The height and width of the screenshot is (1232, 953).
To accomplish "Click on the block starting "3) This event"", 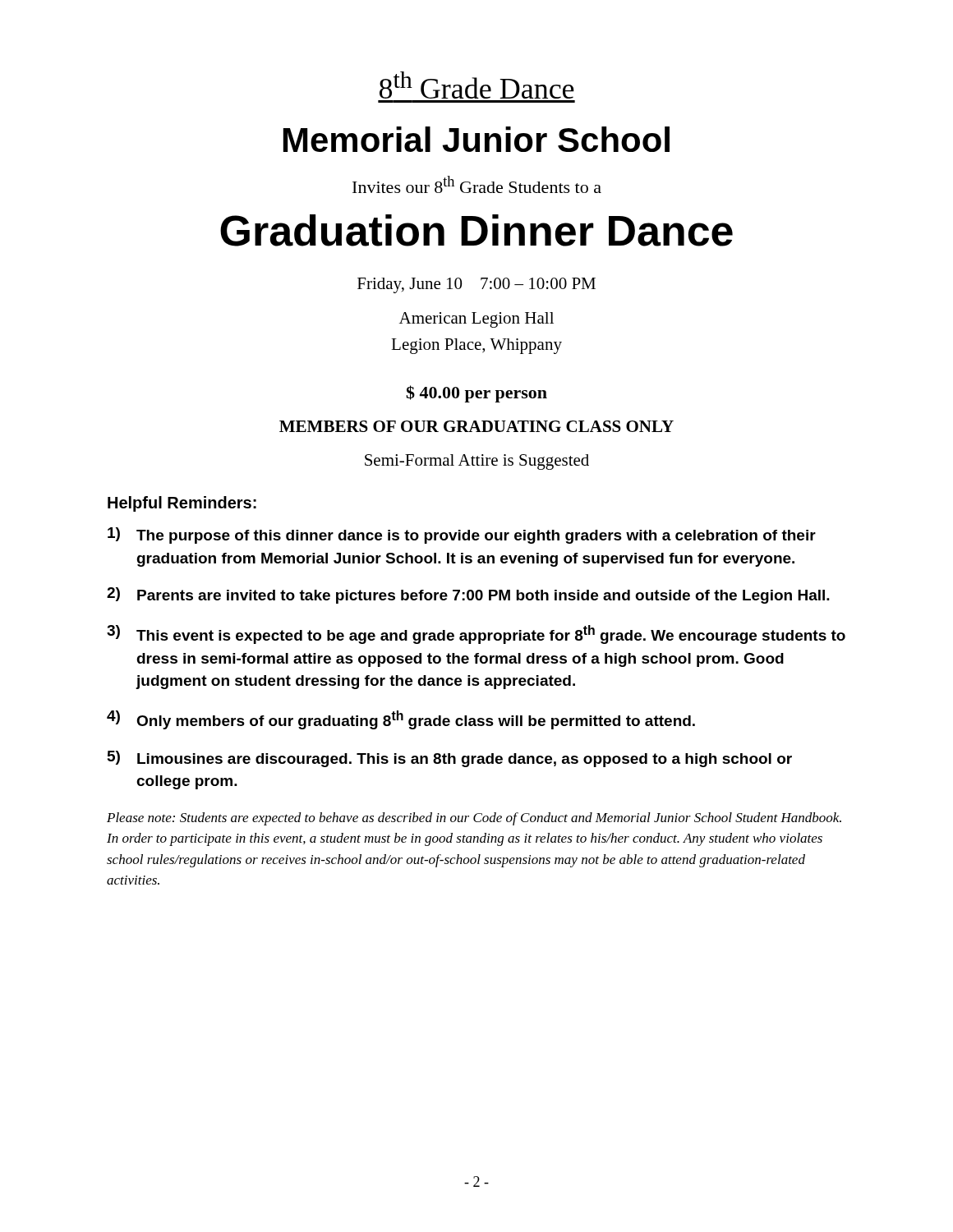I will pos(476,657).
